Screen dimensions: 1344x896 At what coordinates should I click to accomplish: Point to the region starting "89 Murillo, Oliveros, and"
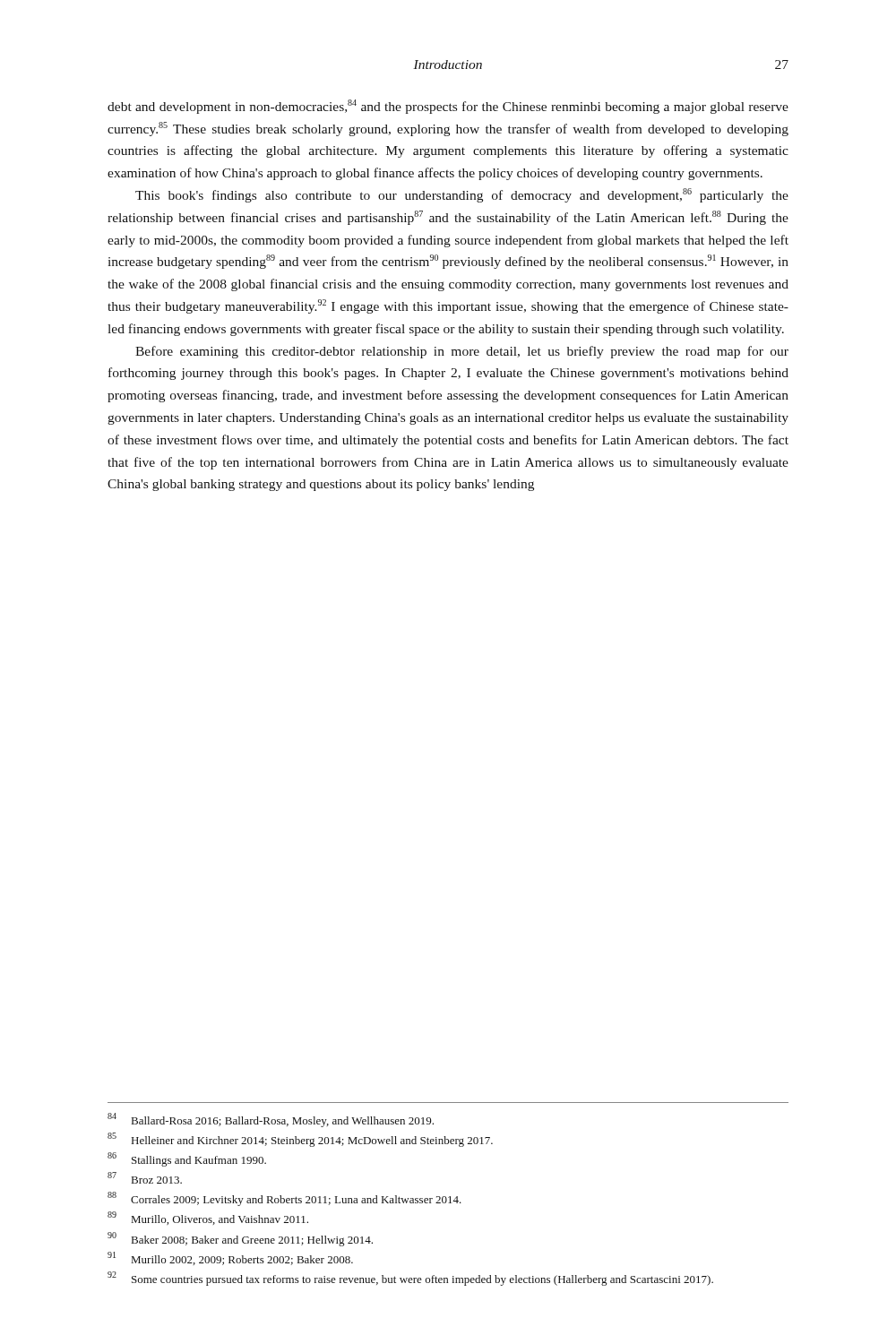pyautogui.click(x=208, y=1218)
